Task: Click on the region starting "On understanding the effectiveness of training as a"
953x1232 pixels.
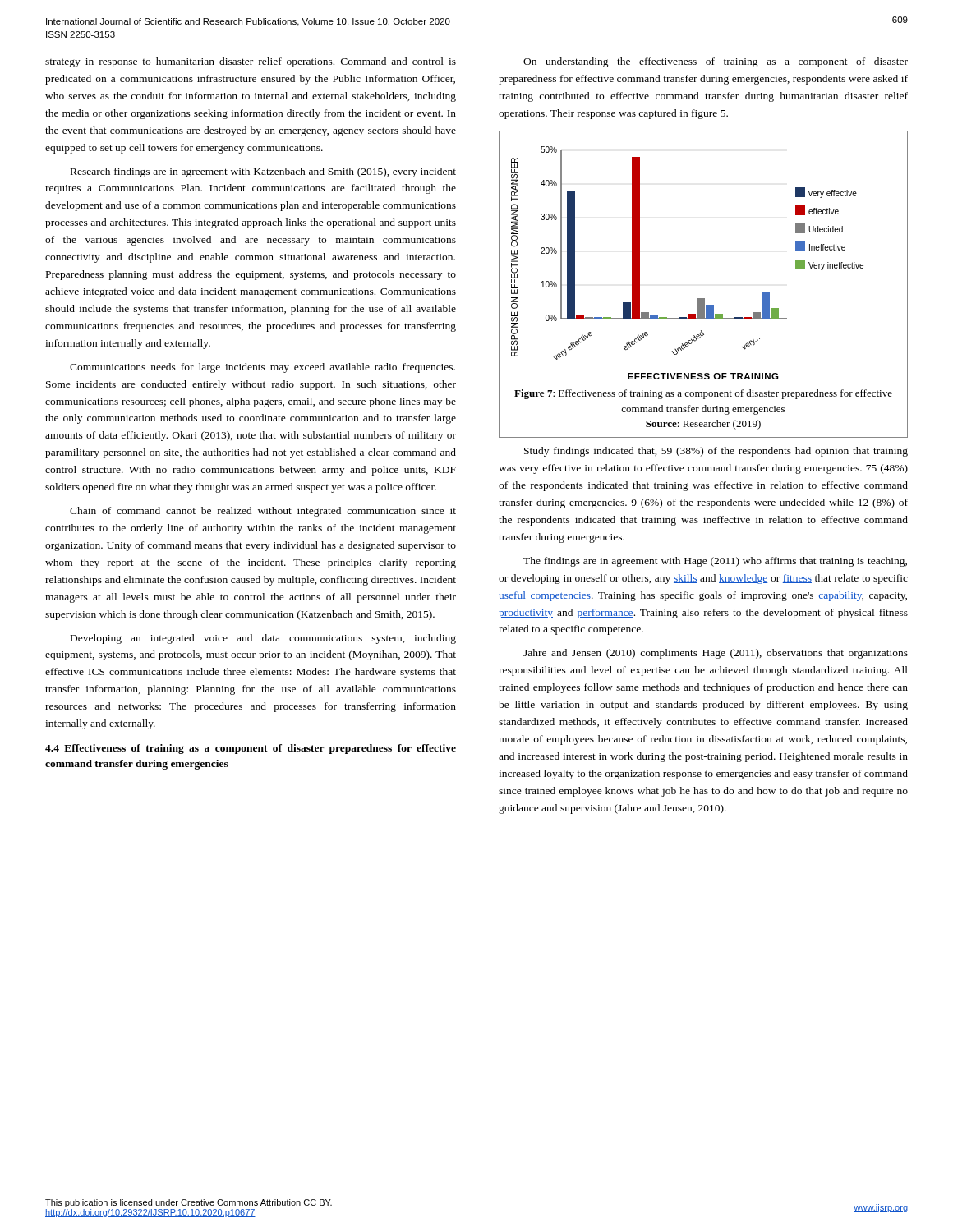Action: (703, 88)
